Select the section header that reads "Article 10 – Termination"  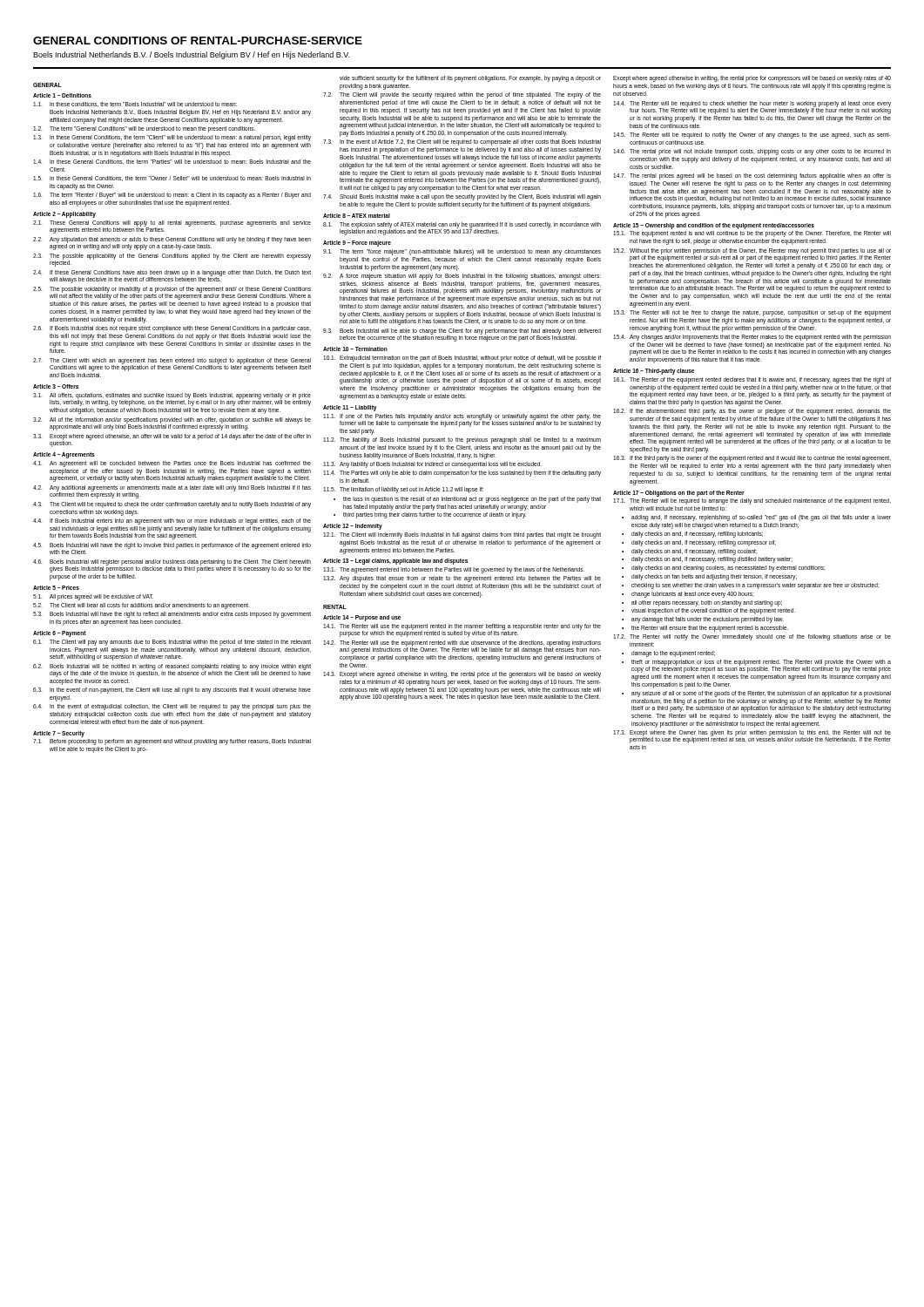[462, 350]
